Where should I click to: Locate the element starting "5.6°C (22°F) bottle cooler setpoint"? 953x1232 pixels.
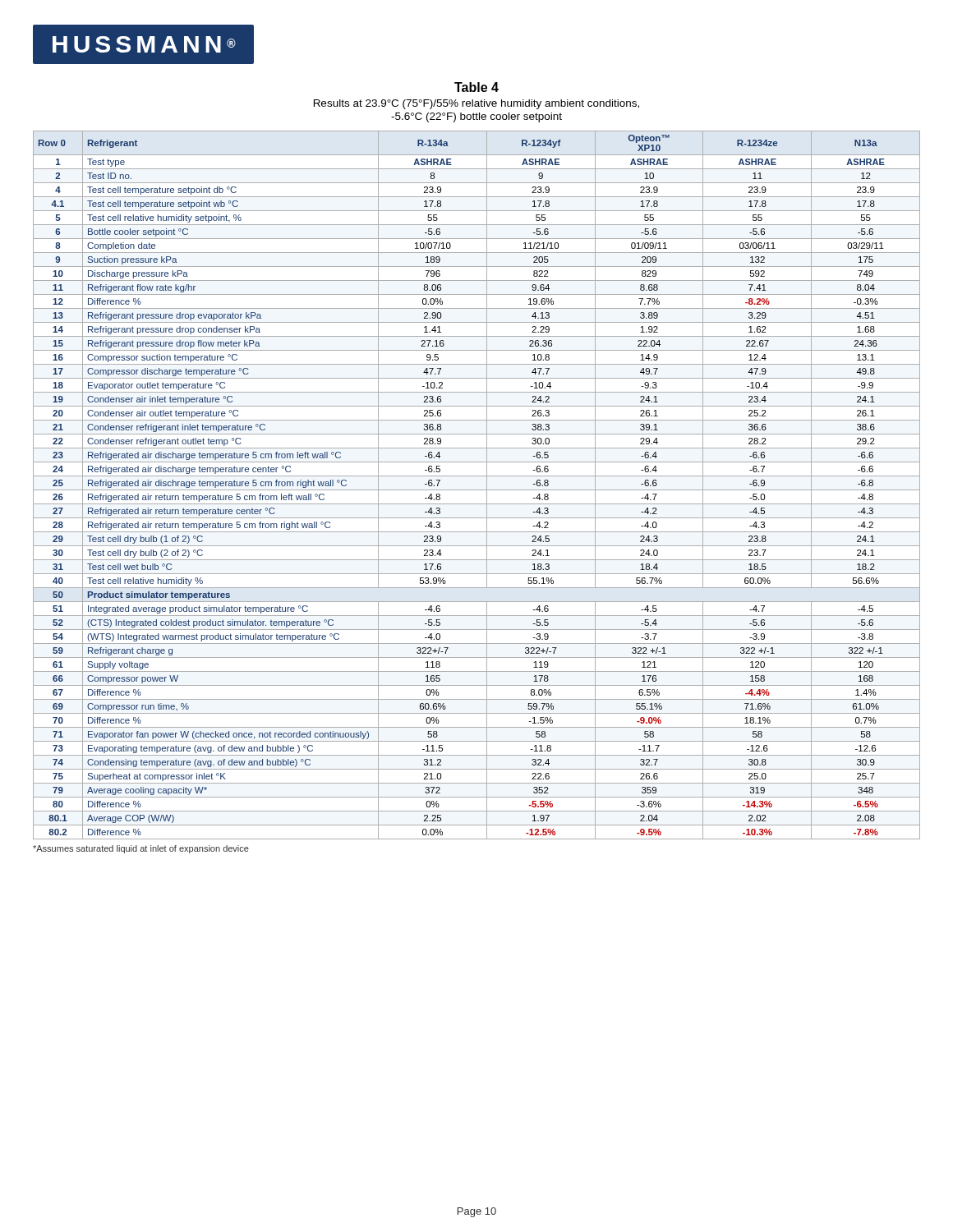coord(476,116)
